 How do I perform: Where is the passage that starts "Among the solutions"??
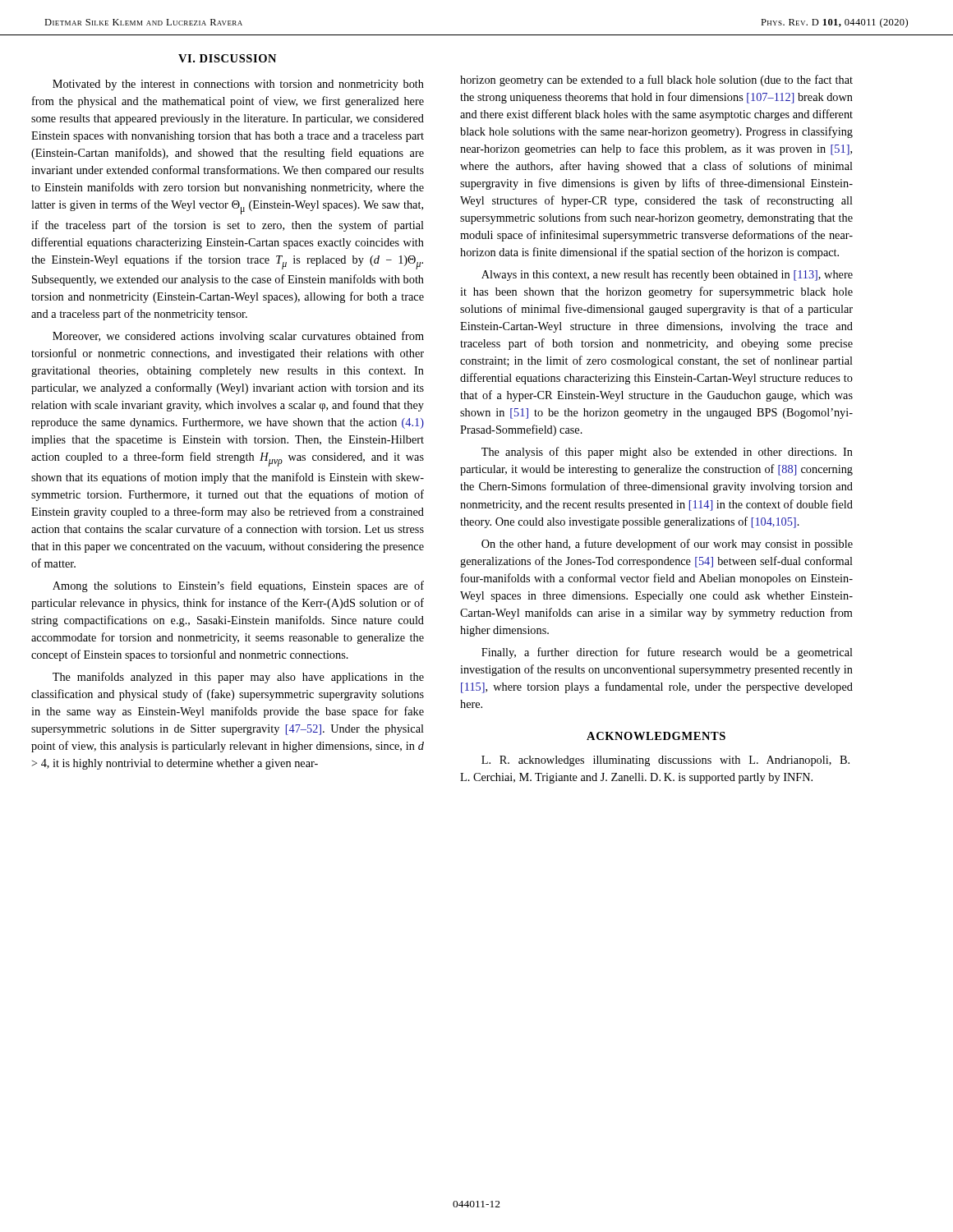point(228,620)
